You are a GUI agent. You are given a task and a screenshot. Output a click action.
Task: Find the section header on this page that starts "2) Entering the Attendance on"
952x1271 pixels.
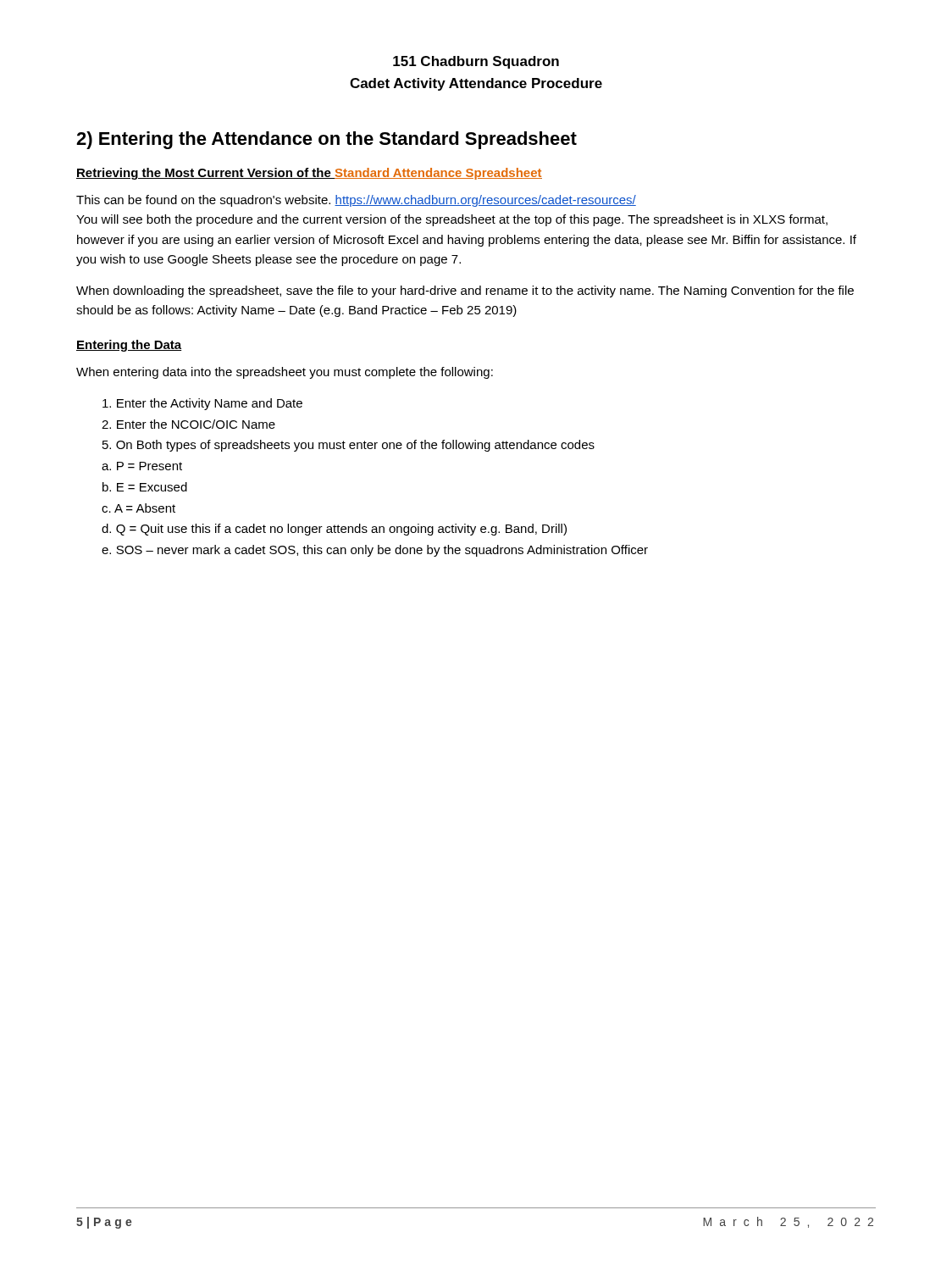[x=326, y=139]
